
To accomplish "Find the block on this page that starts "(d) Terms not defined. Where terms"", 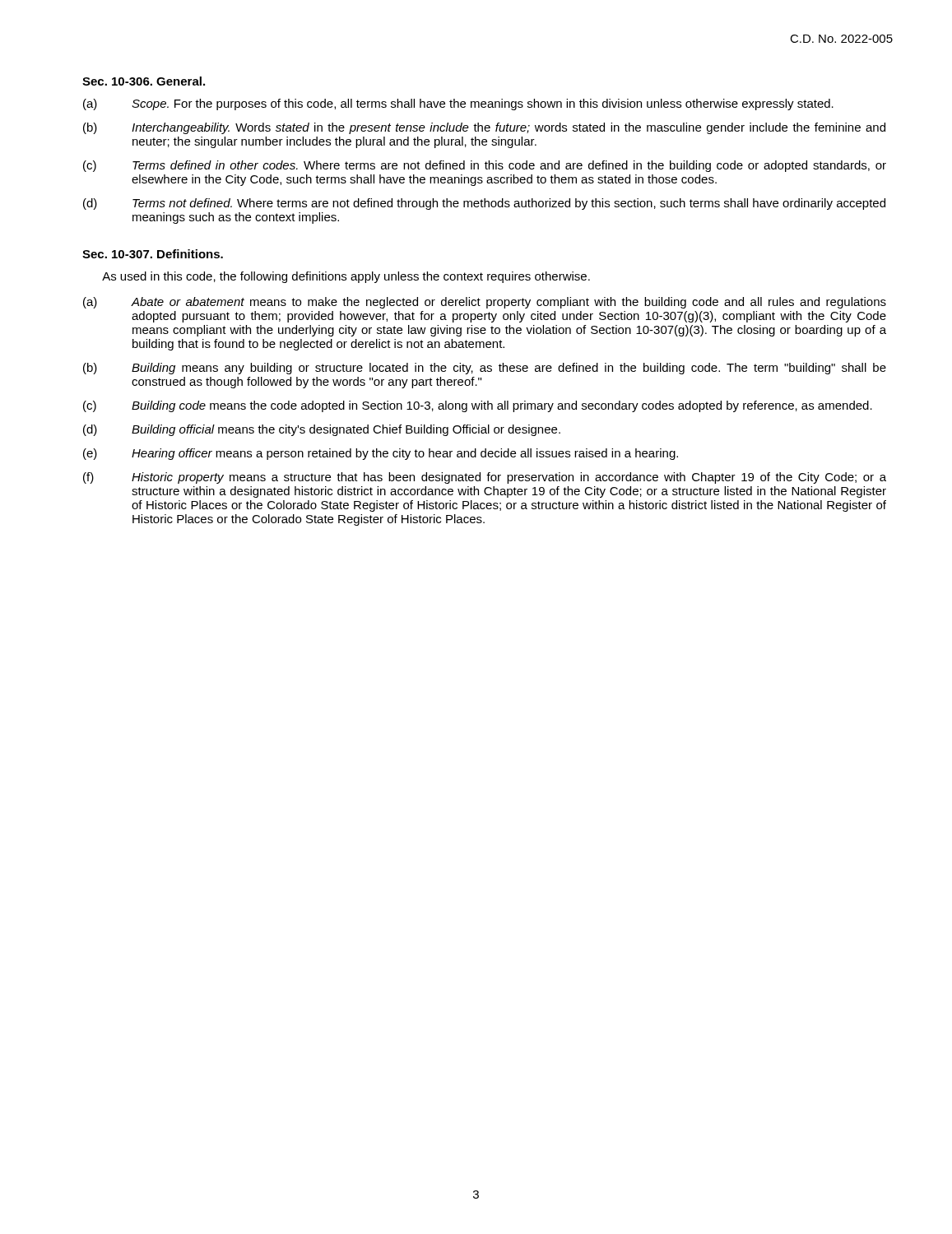I will pos(484,210).
